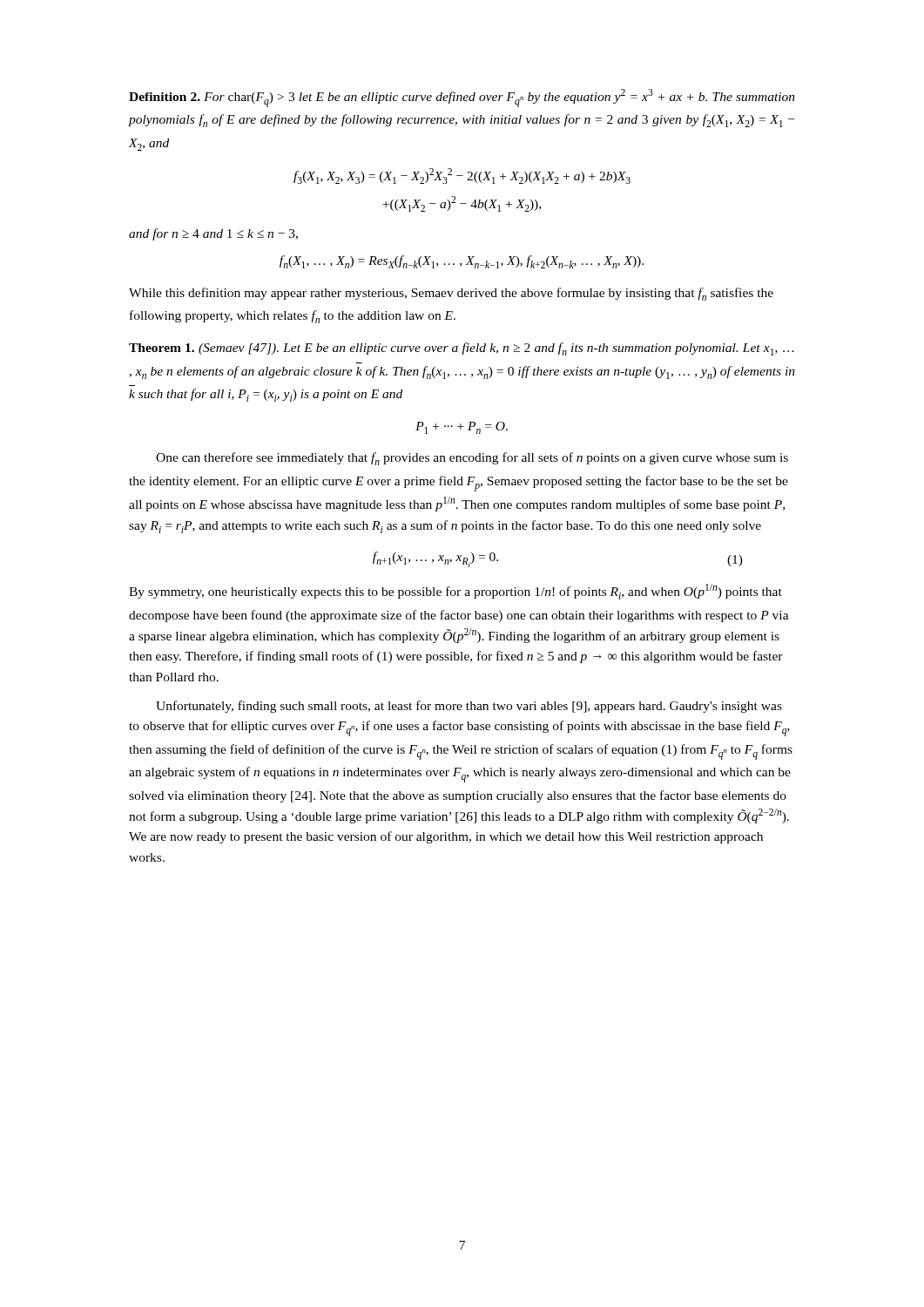This screenshot has width=924, height=1307.
Task: Locate the element starting "One can therefore see"
Action: [459, 493]
